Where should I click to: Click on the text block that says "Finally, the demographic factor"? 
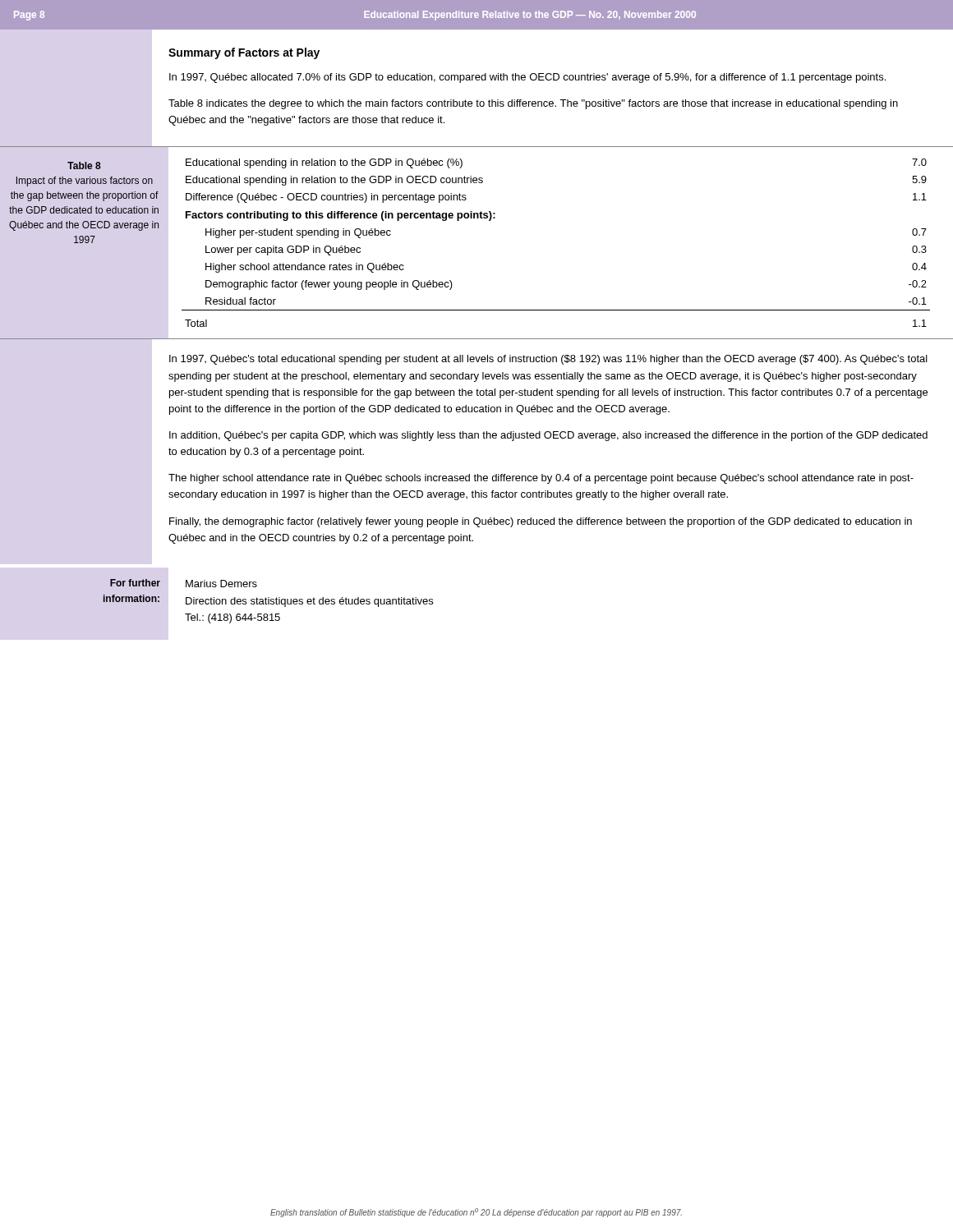pos(540,529)
